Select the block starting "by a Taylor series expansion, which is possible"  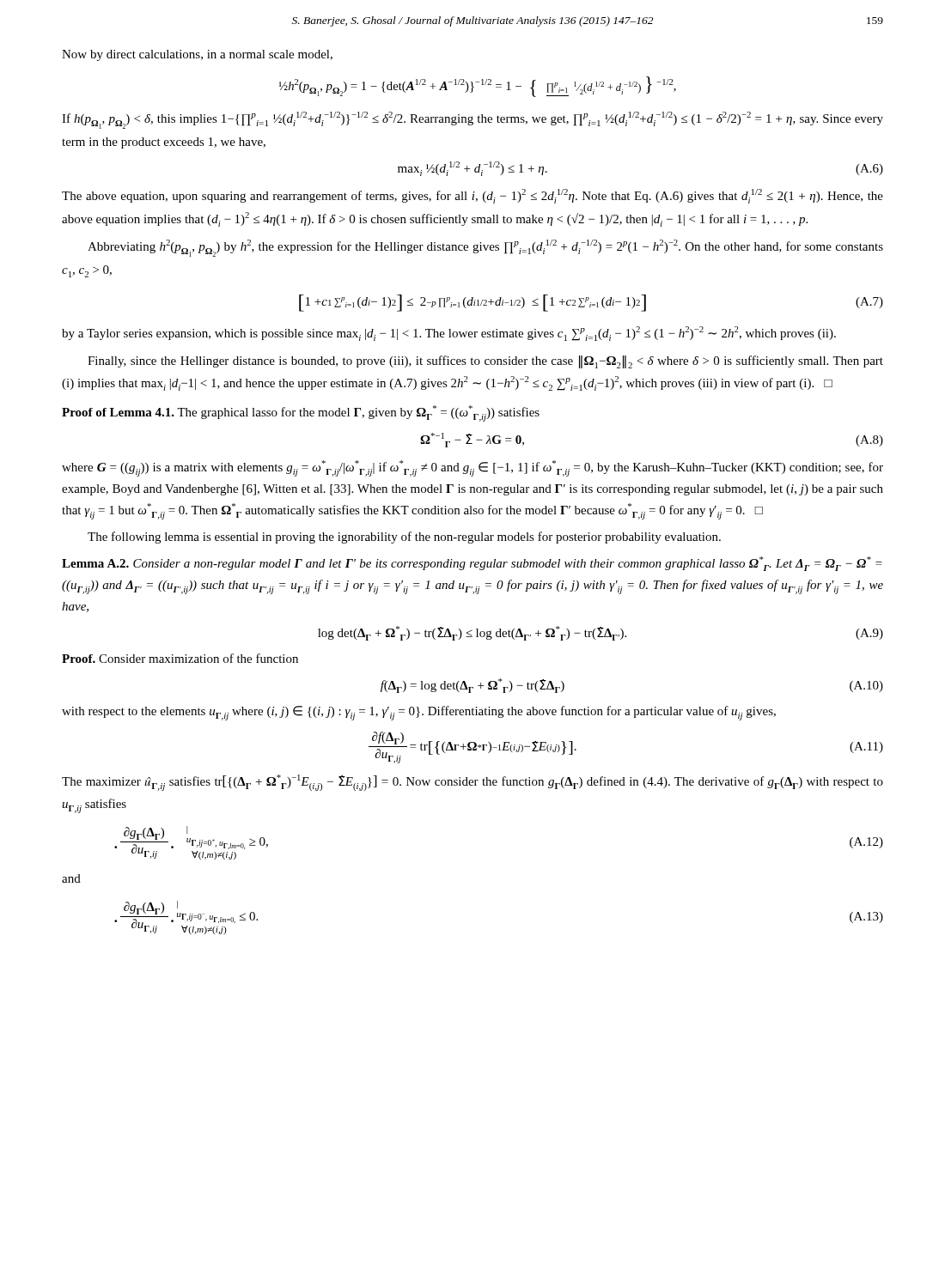[x=449, y=333]
